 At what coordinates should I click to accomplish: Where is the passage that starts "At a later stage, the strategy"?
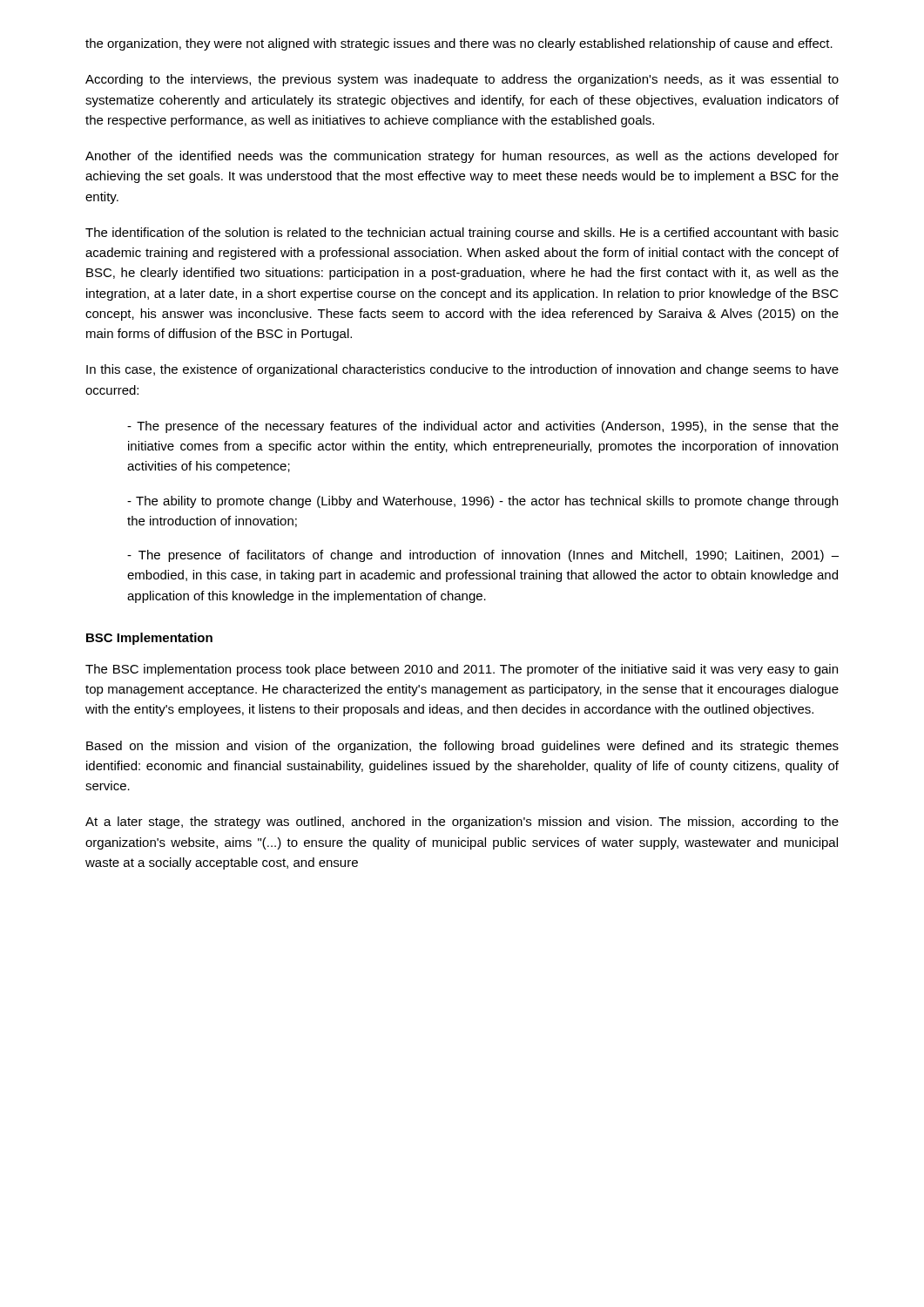[462, 842]
